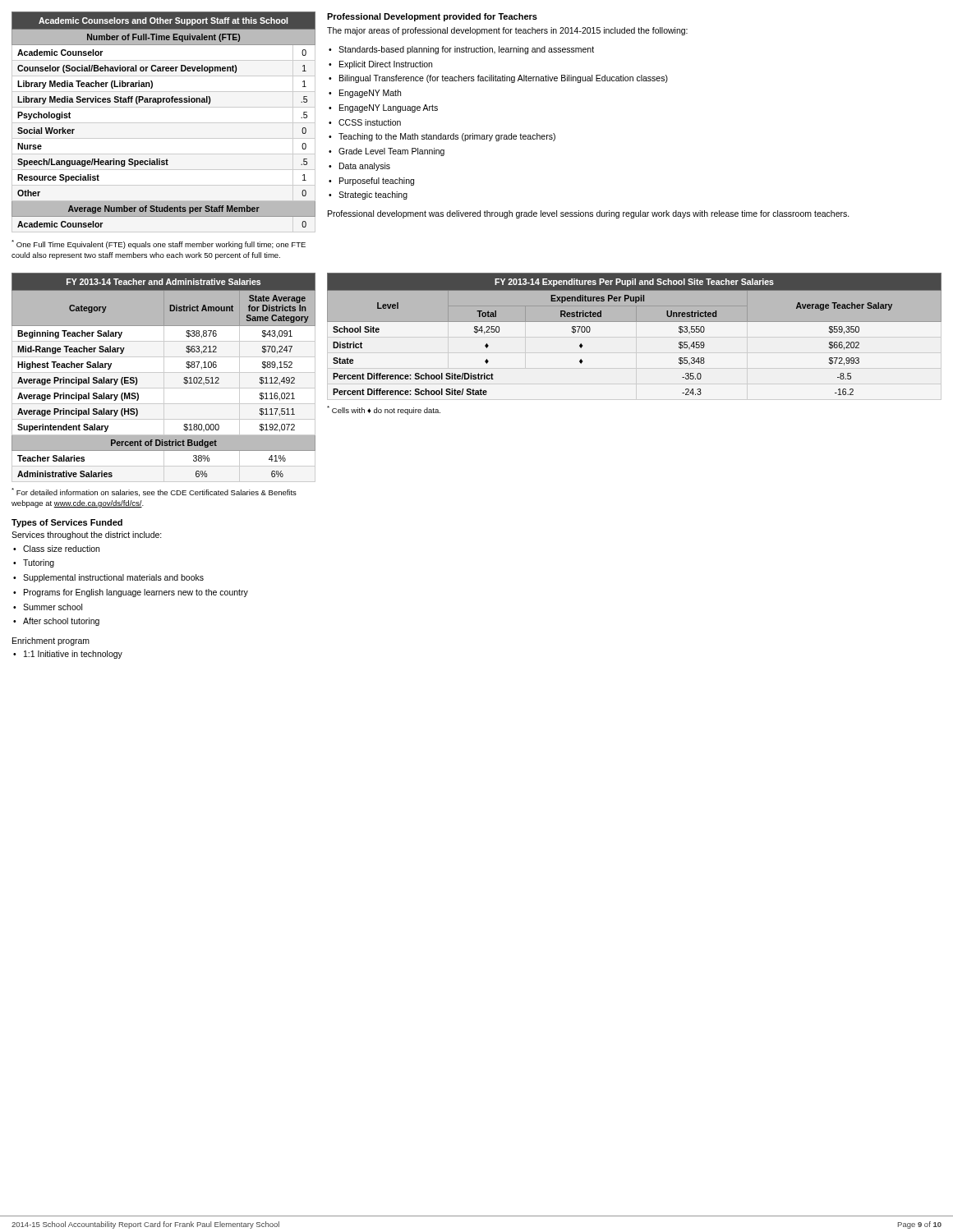Select the list item with the text "Explicit Direct Instruction"

pyautogui.click(x=386, y=64)
